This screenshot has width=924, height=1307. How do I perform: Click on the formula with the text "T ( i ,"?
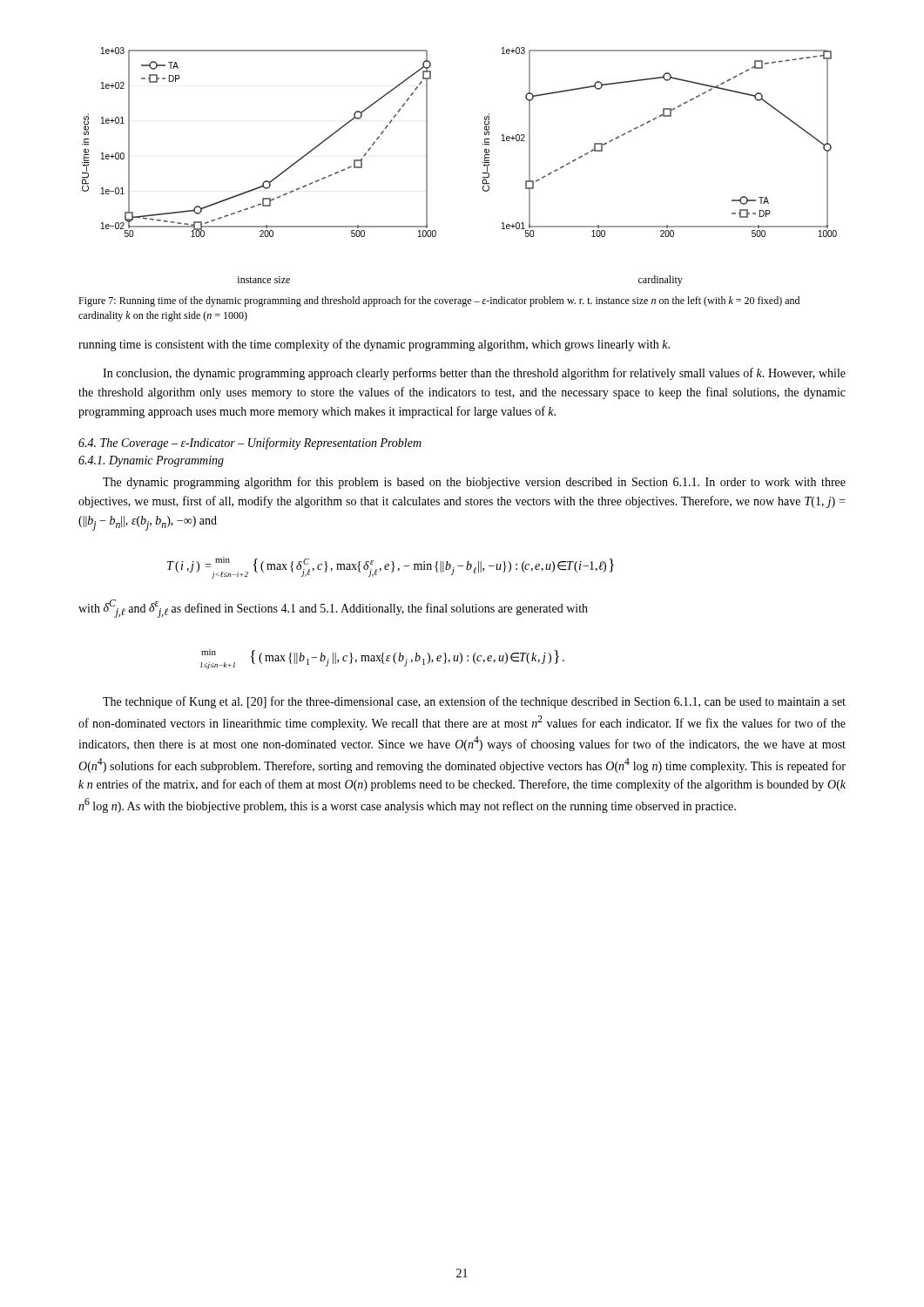click(x=462, y=563)
